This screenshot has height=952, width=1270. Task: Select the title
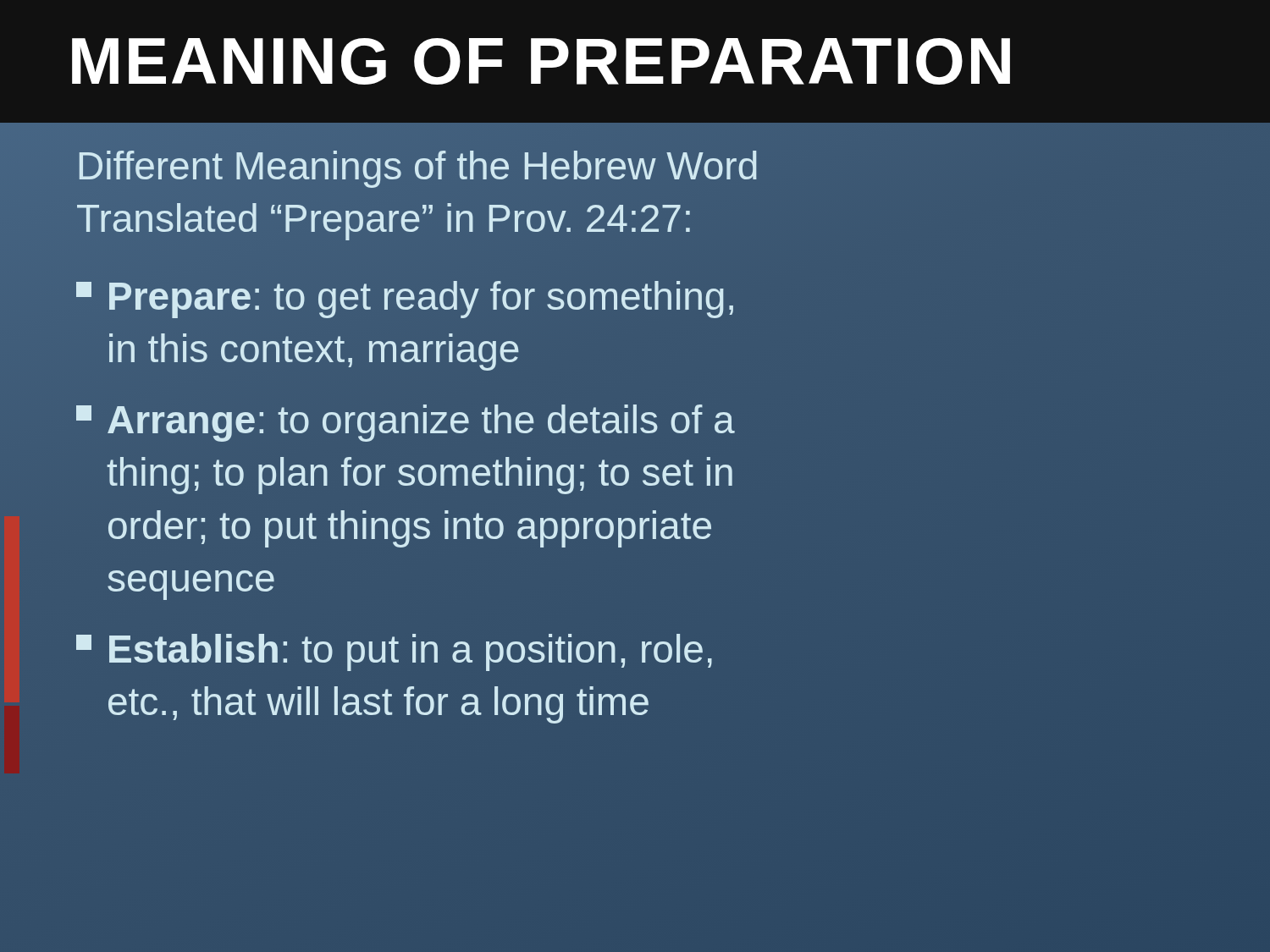pyautogui.click(x=542, y=61)
